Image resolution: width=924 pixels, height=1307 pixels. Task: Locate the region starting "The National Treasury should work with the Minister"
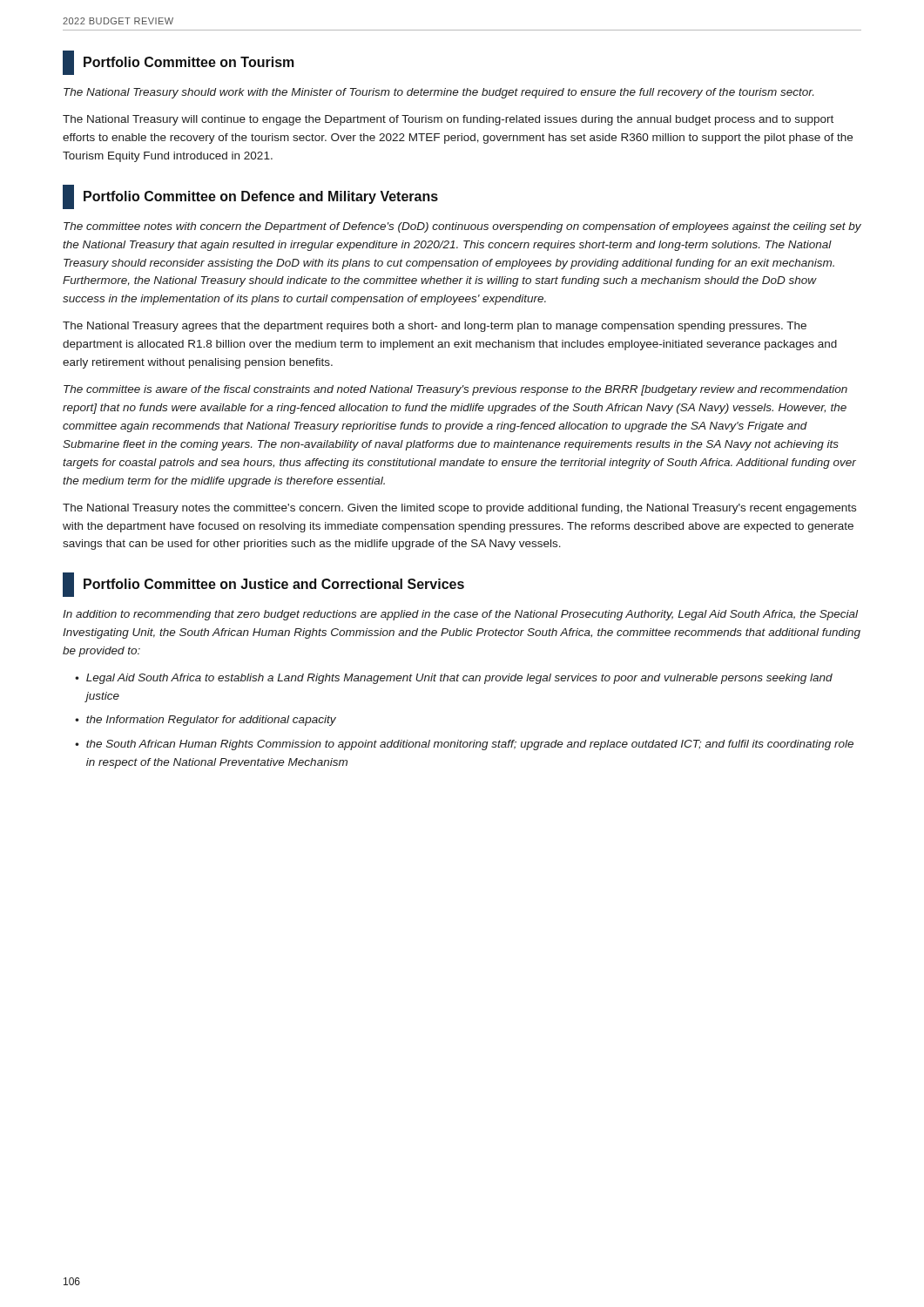click(x=439, y=92)
